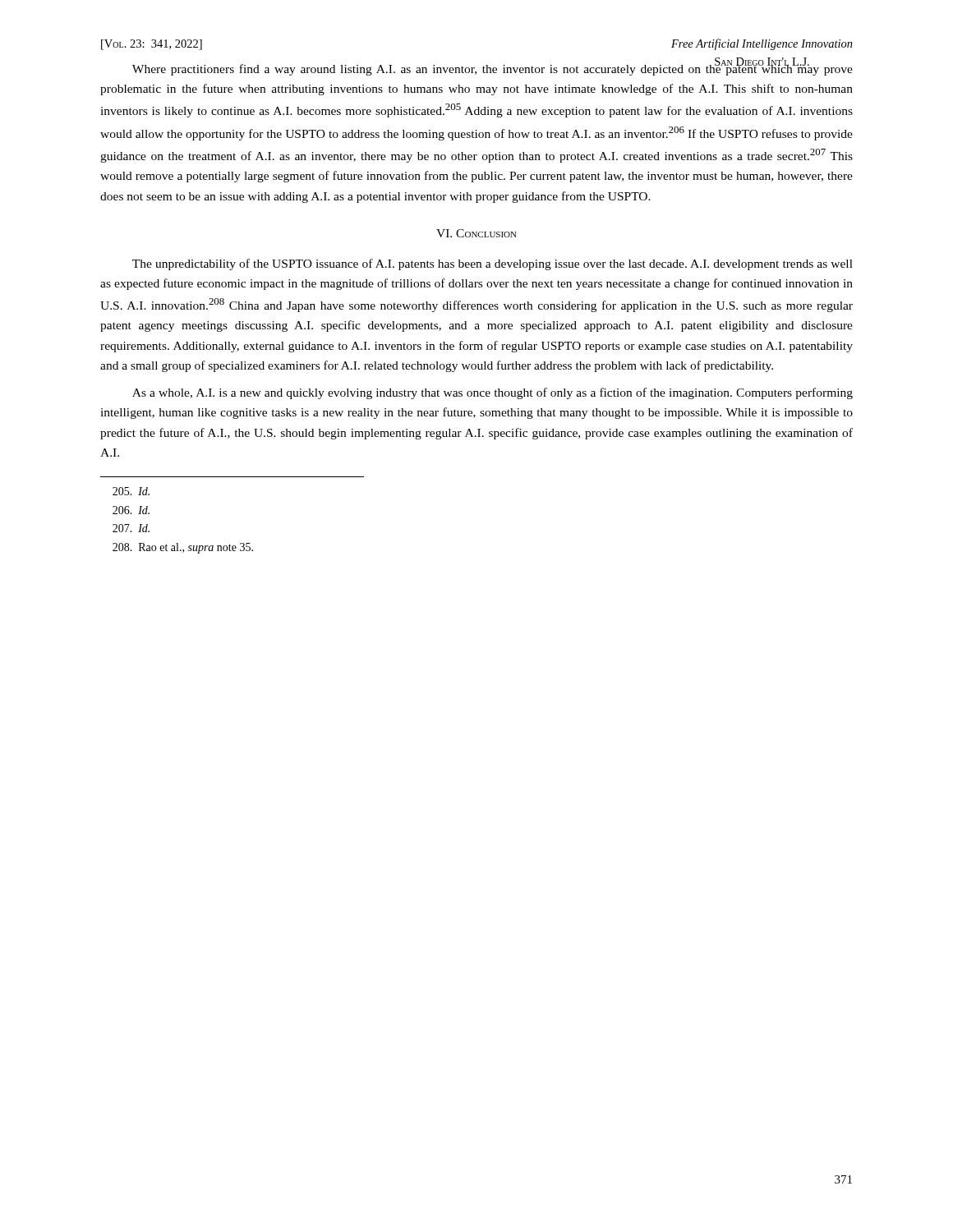Point to the block beginning "Where practitioners find a way around listing A.I."
Viewport: 953px width, 1232px height.
click(476, 133)
